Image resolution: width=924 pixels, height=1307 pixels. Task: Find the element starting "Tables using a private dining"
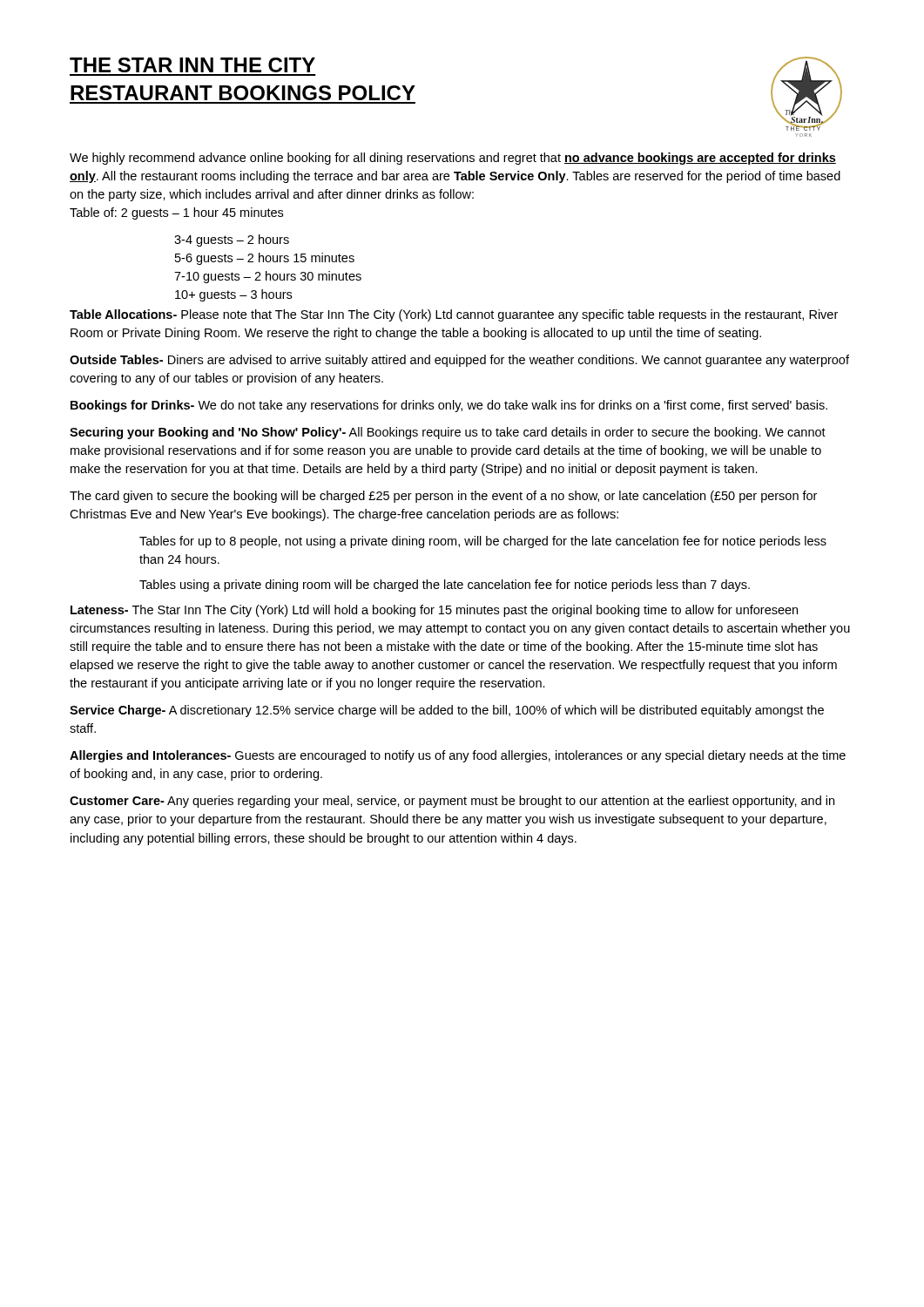445,585
